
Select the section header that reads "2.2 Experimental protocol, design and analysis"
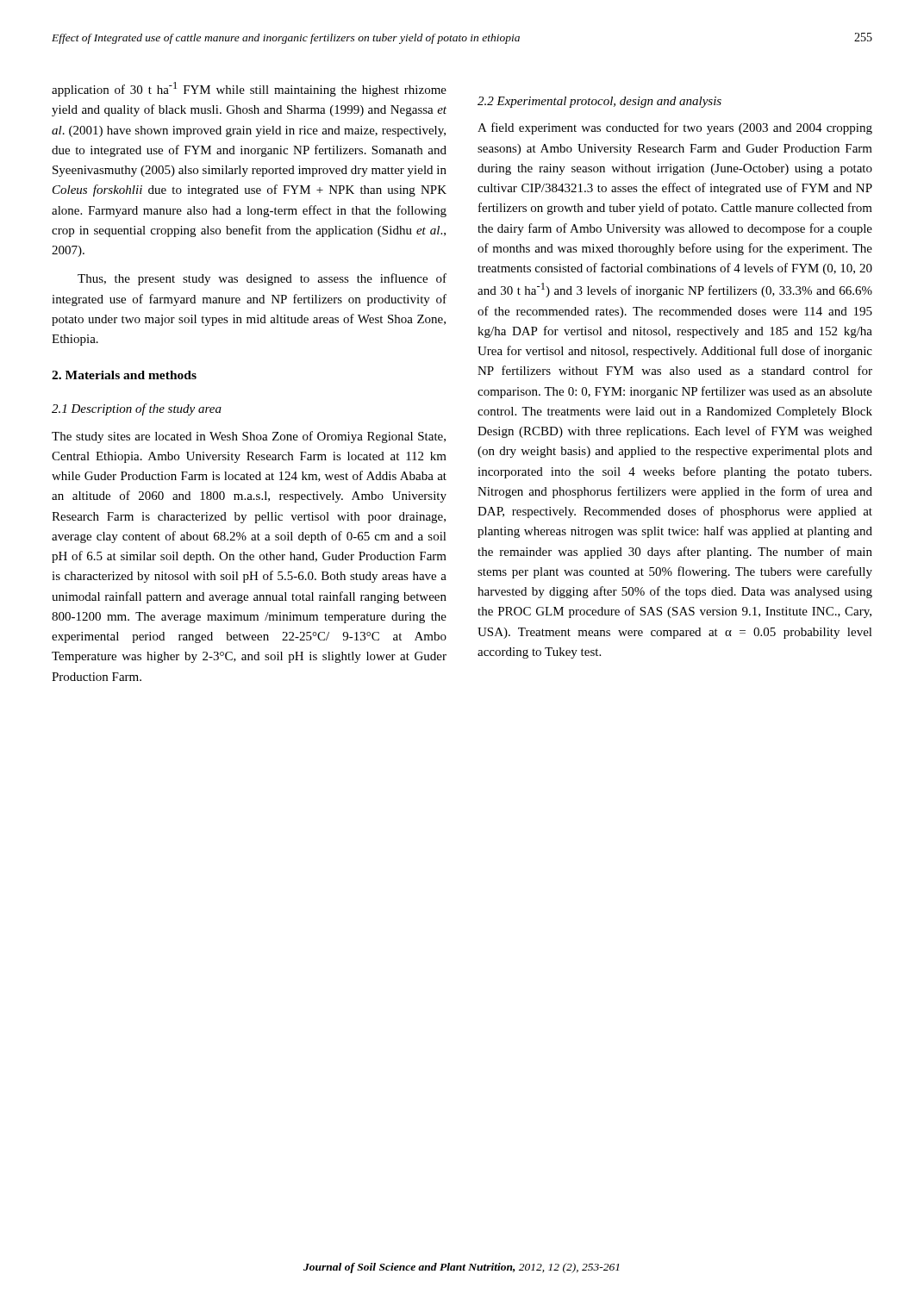tap(600, 101)
